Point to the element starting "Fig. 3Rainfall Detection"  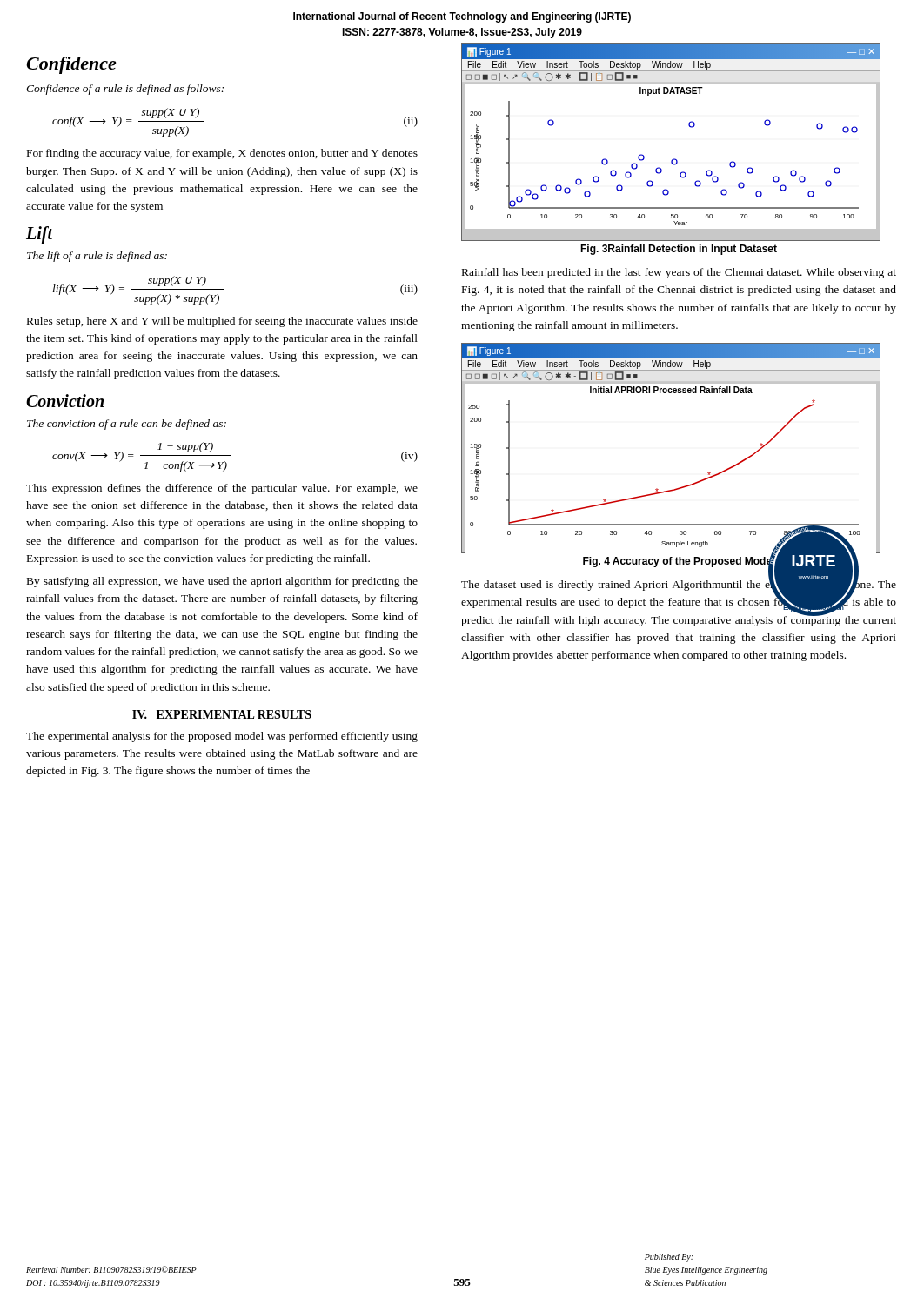click(x=679, y=249)
